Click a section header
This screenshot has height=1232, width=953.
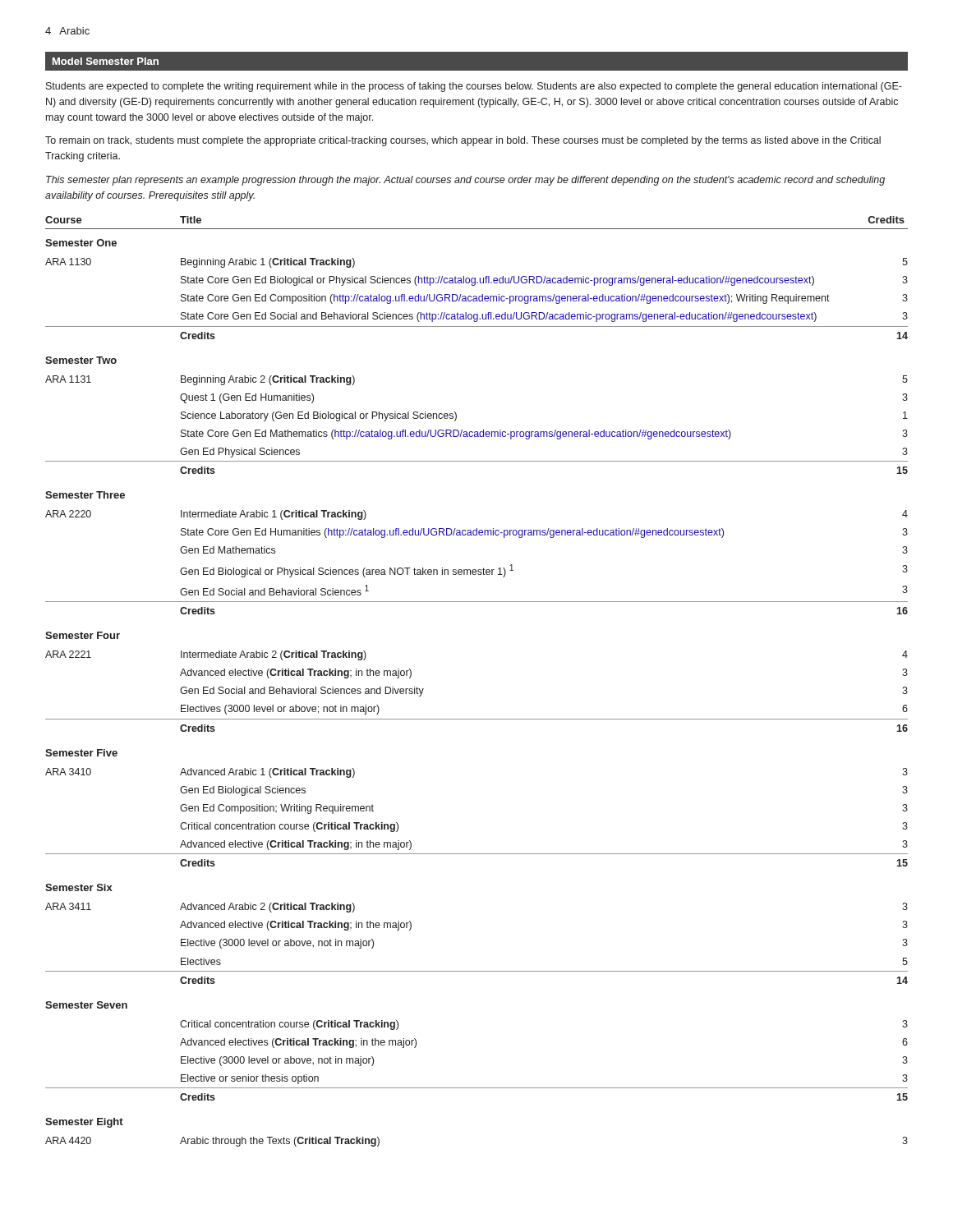pyautogui.click(x=476, y=61)
